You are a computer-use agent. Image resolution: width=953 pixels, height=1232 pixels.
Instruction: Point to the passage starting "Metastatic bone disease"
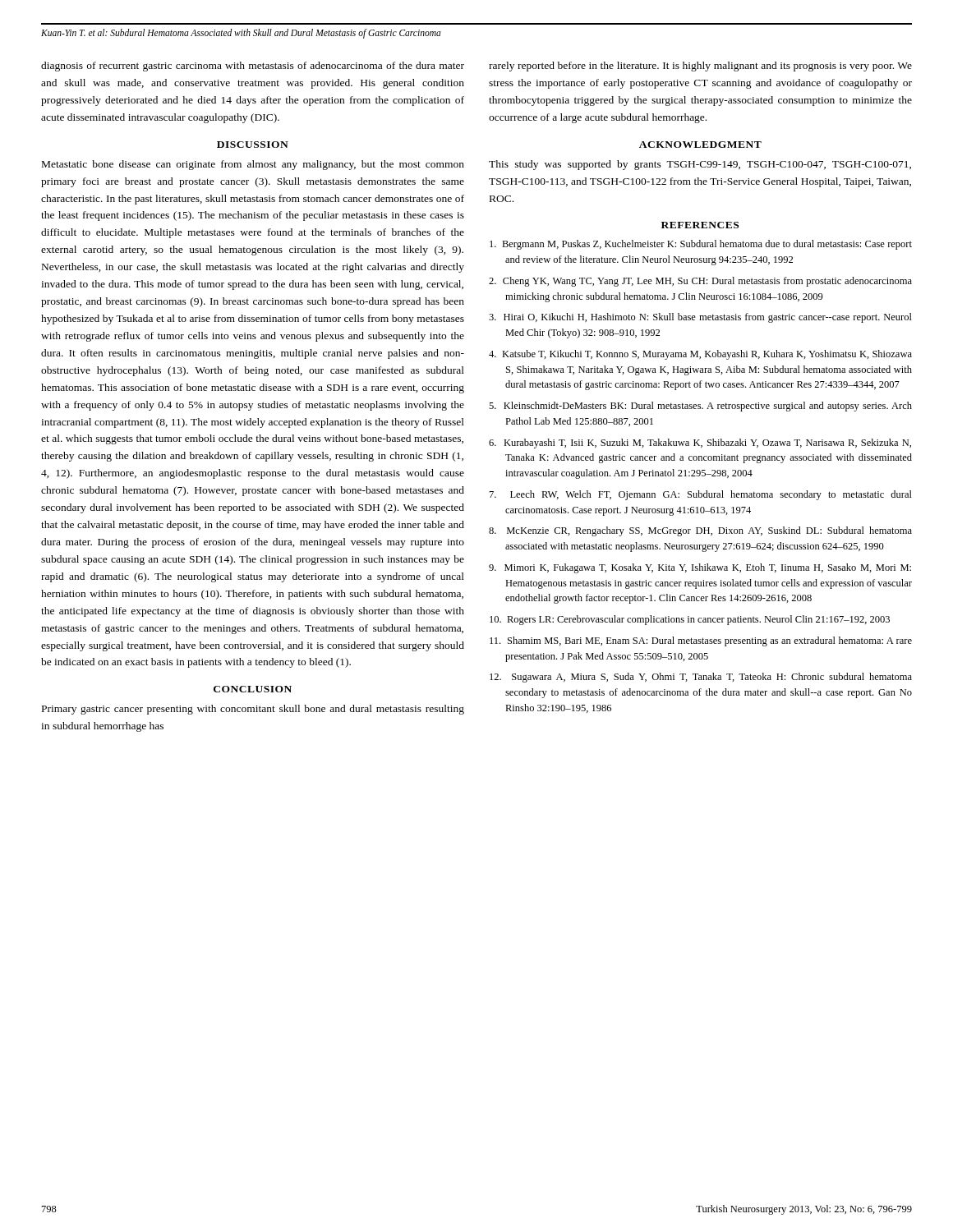coord(253,413)
